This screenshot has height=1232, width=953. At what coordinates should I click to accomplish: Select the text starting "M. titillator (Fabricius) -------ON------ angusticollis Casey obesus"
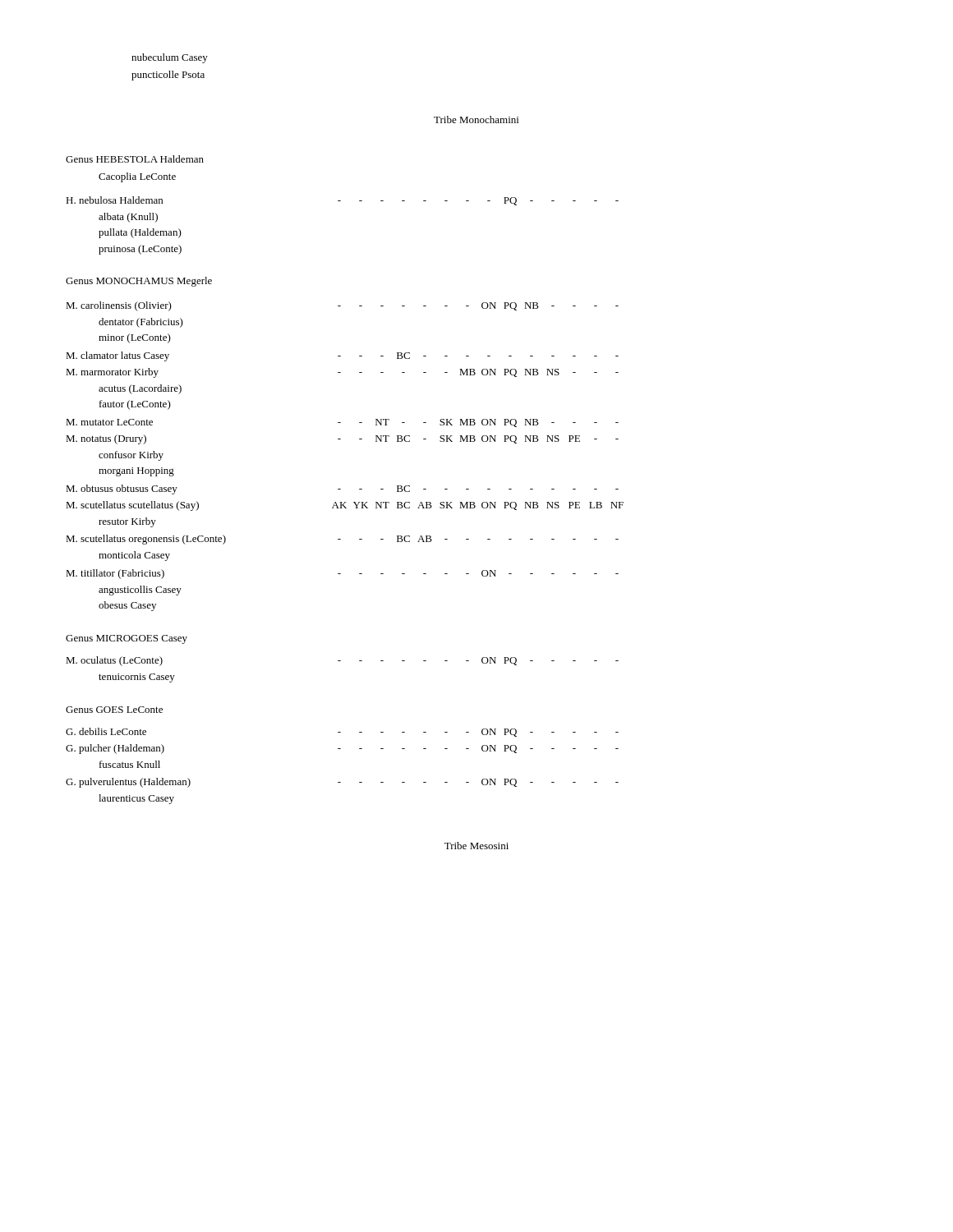point(342,574)
